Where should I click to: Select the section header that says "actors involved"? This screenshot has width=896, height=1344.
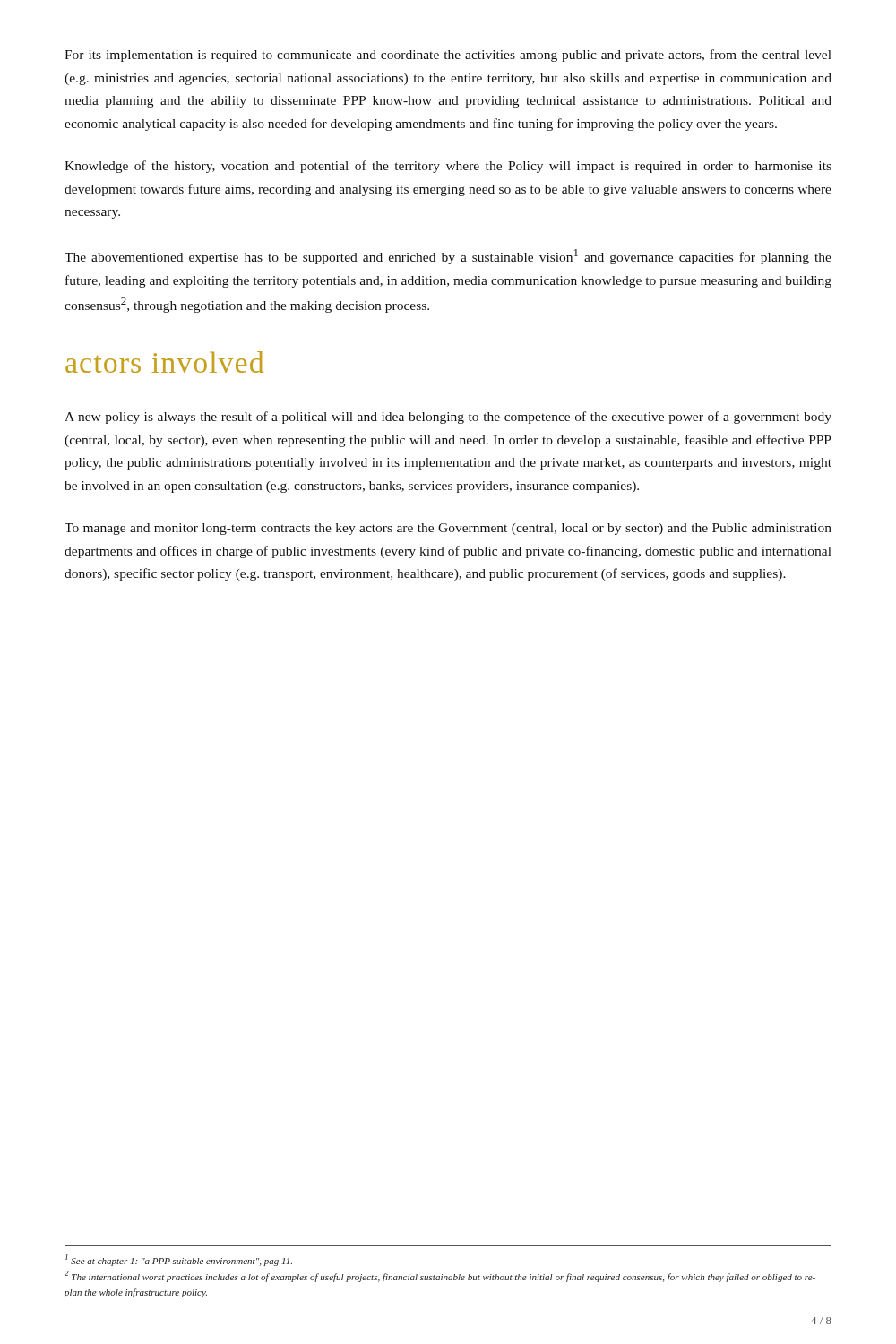point(165,362)
